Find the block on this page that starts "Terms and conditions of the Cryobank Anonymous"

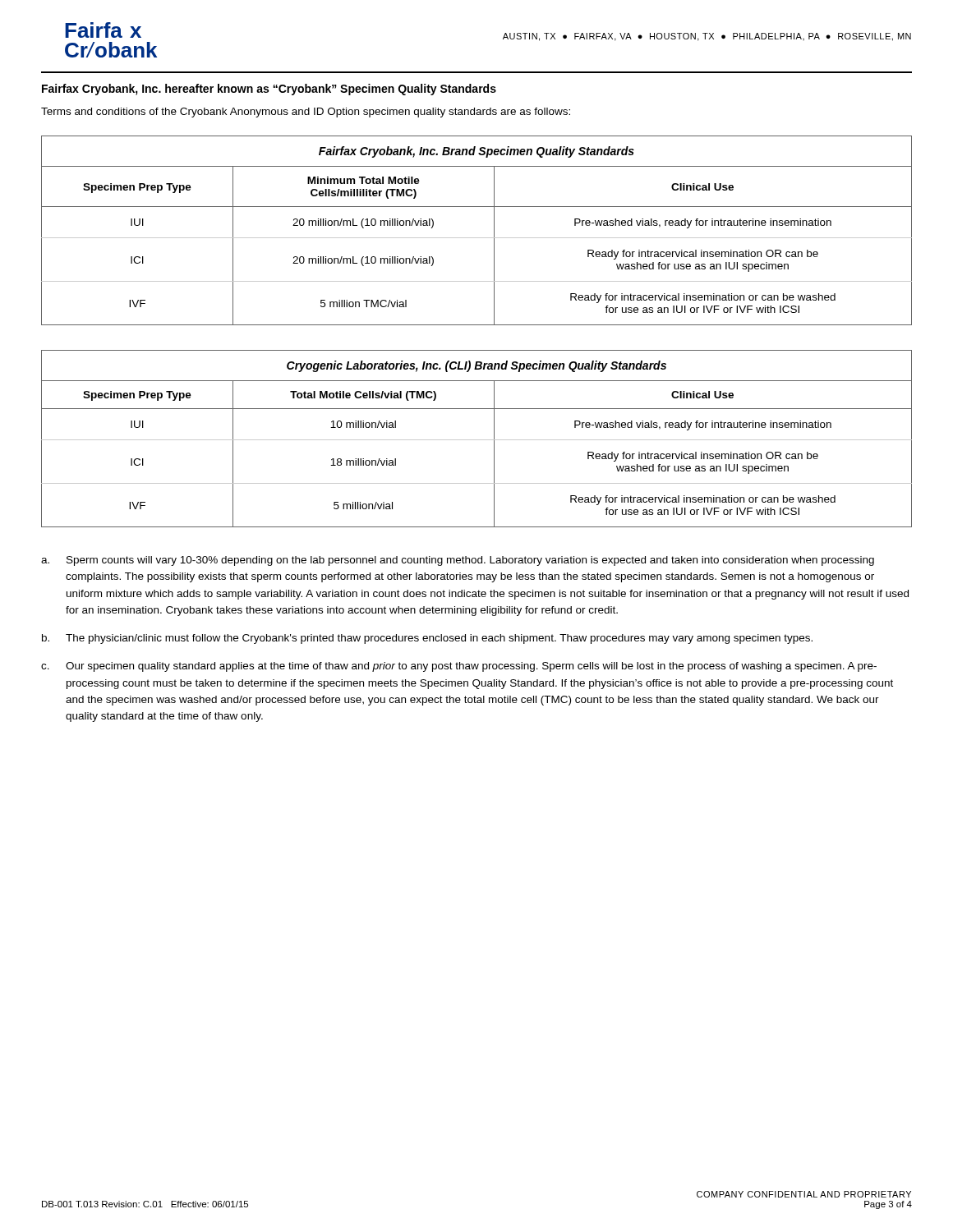tap(306, 111)
